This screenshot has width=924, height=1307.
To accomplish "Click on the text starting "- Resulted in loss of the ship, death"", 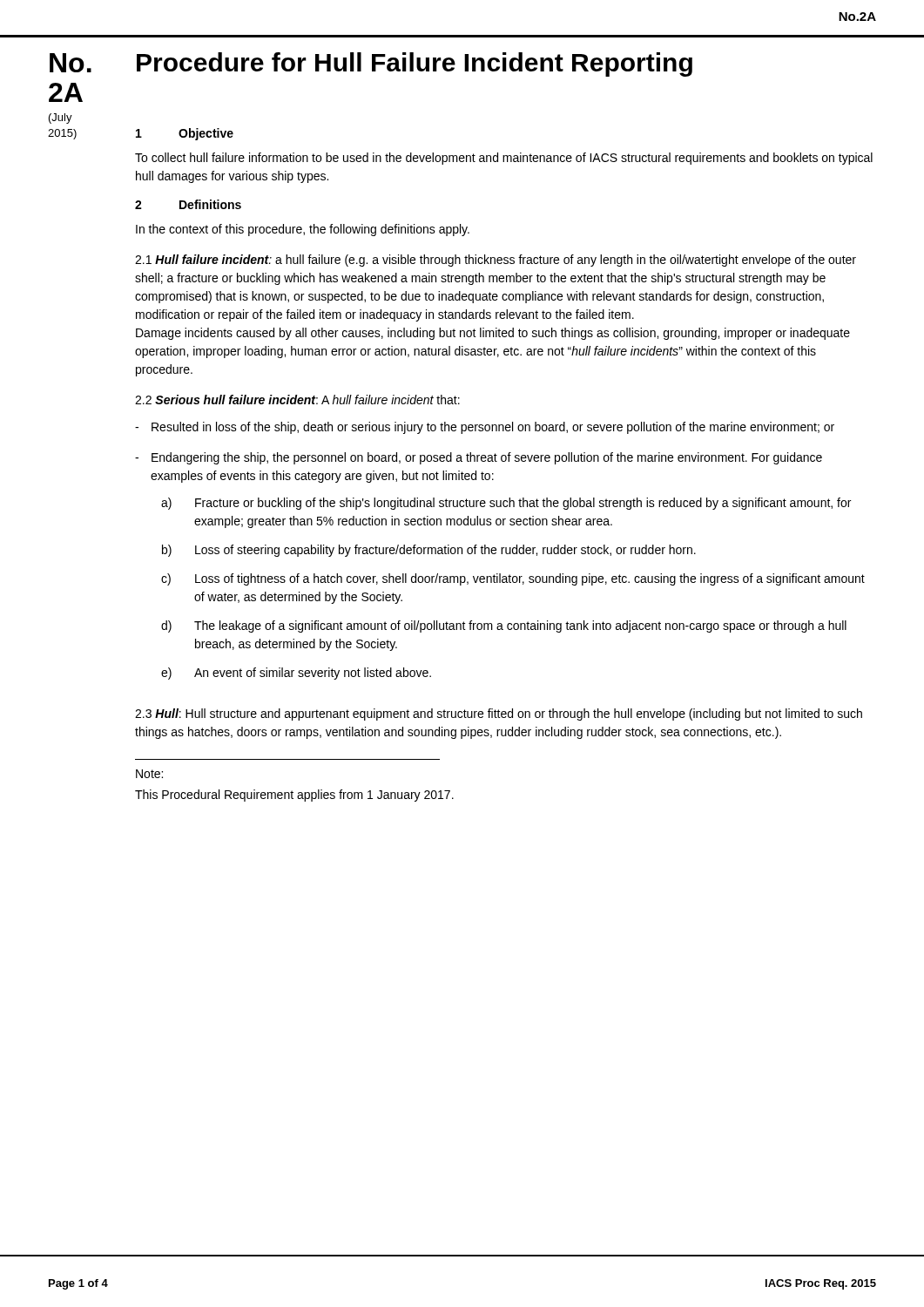I will 506,427.
